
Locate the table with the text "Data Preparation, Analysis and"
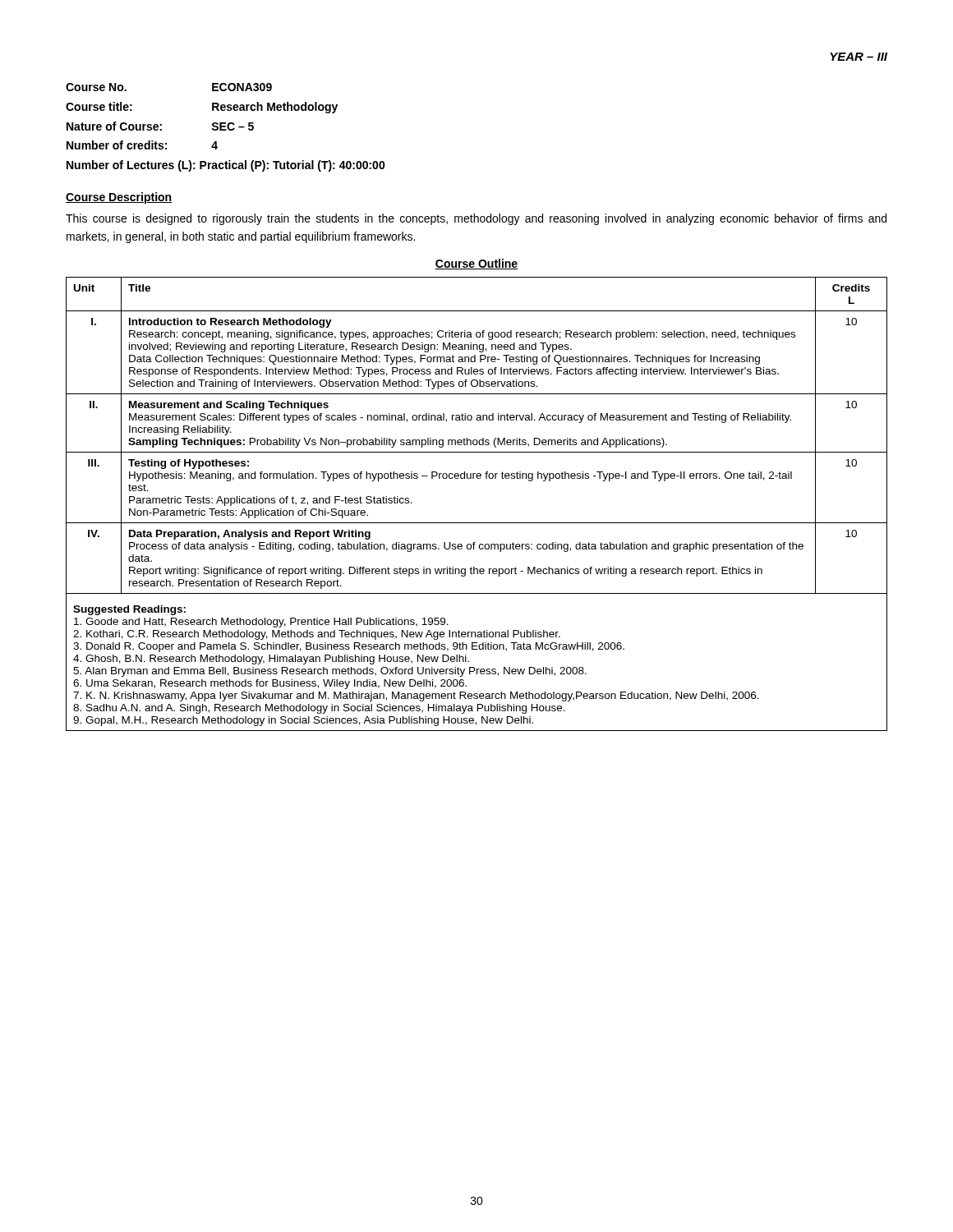point(476,504)
